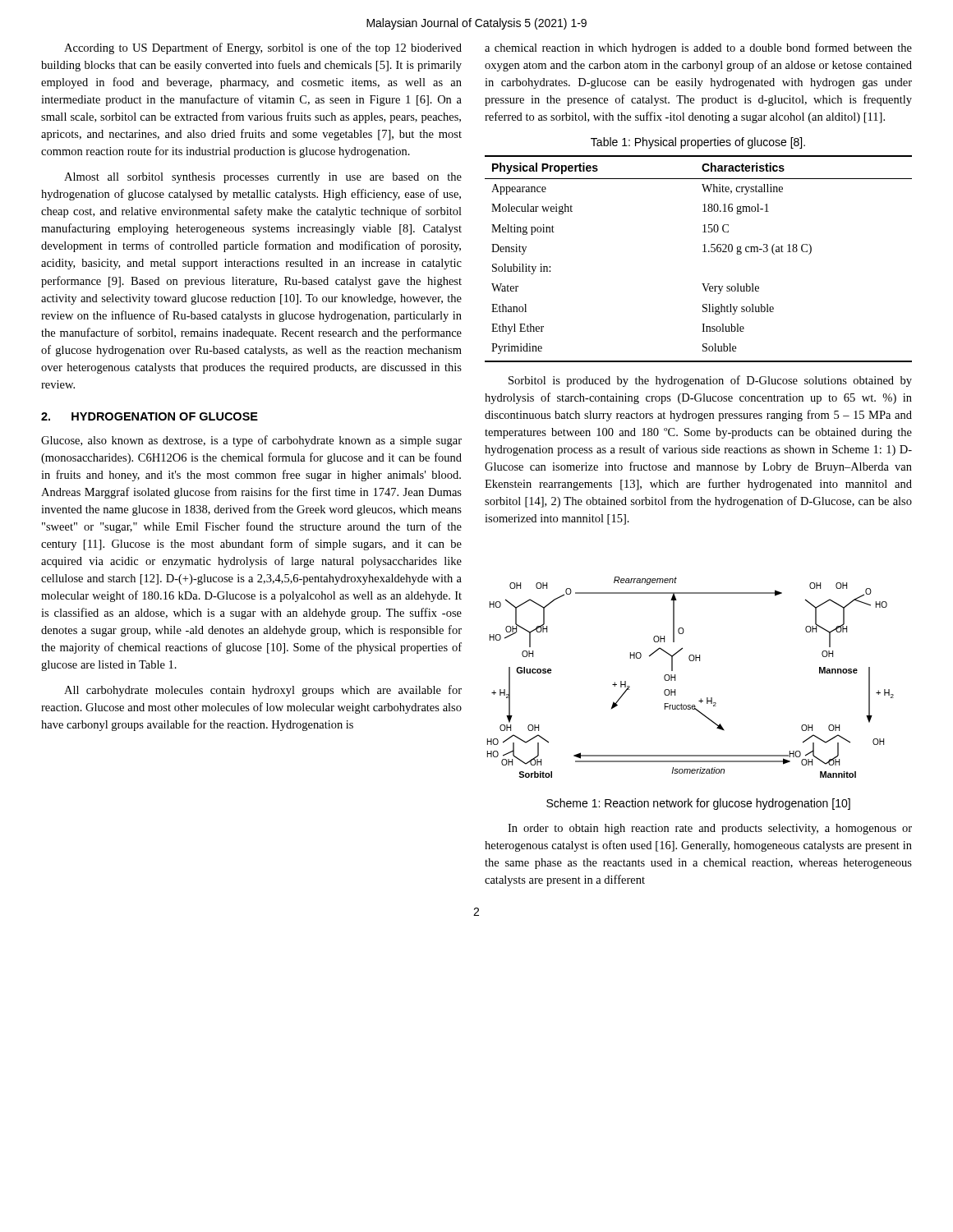Image resolution: width=953 pixels, height=1232 pixels.
Task: Find the passage starting "a chemical reaction in which hydrogen"
Action: click(x=698, y=83)
